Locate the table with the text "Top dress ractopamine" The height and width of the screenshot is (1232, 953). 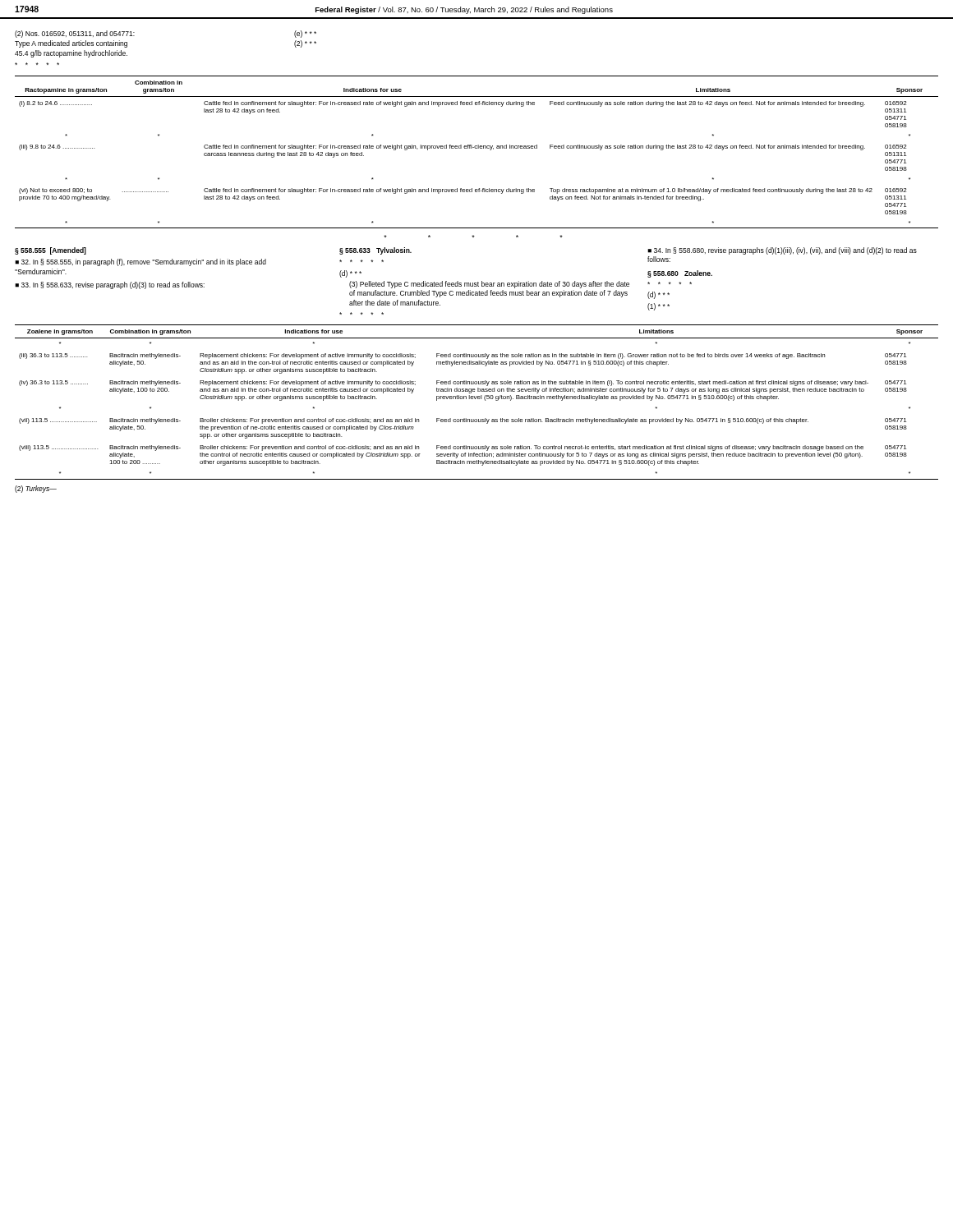point(476,152)
